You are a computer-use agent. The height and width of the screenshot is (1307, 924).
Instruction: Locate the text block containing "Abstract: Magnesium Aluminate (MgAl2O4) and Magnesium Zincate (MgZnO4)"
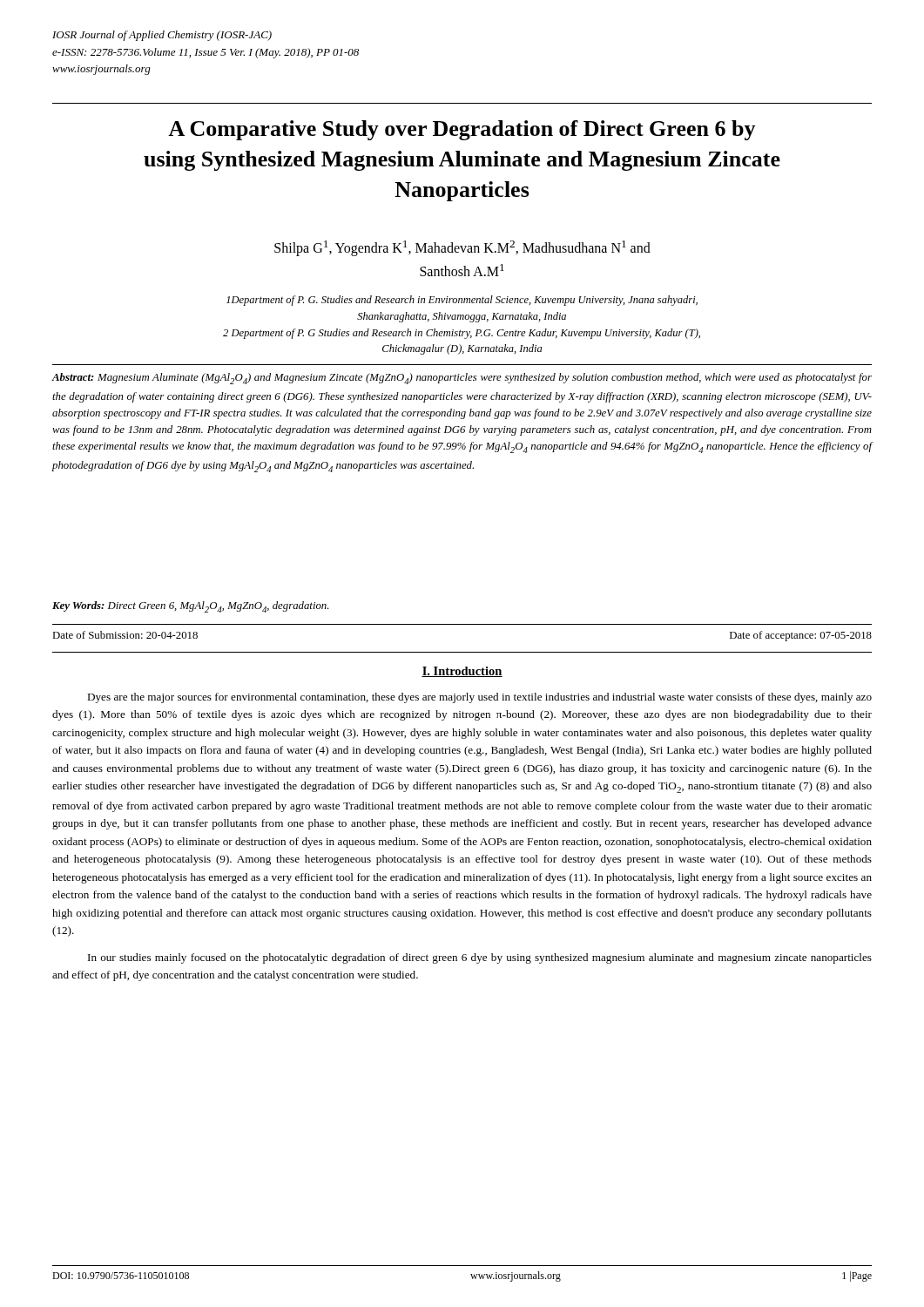462,423
